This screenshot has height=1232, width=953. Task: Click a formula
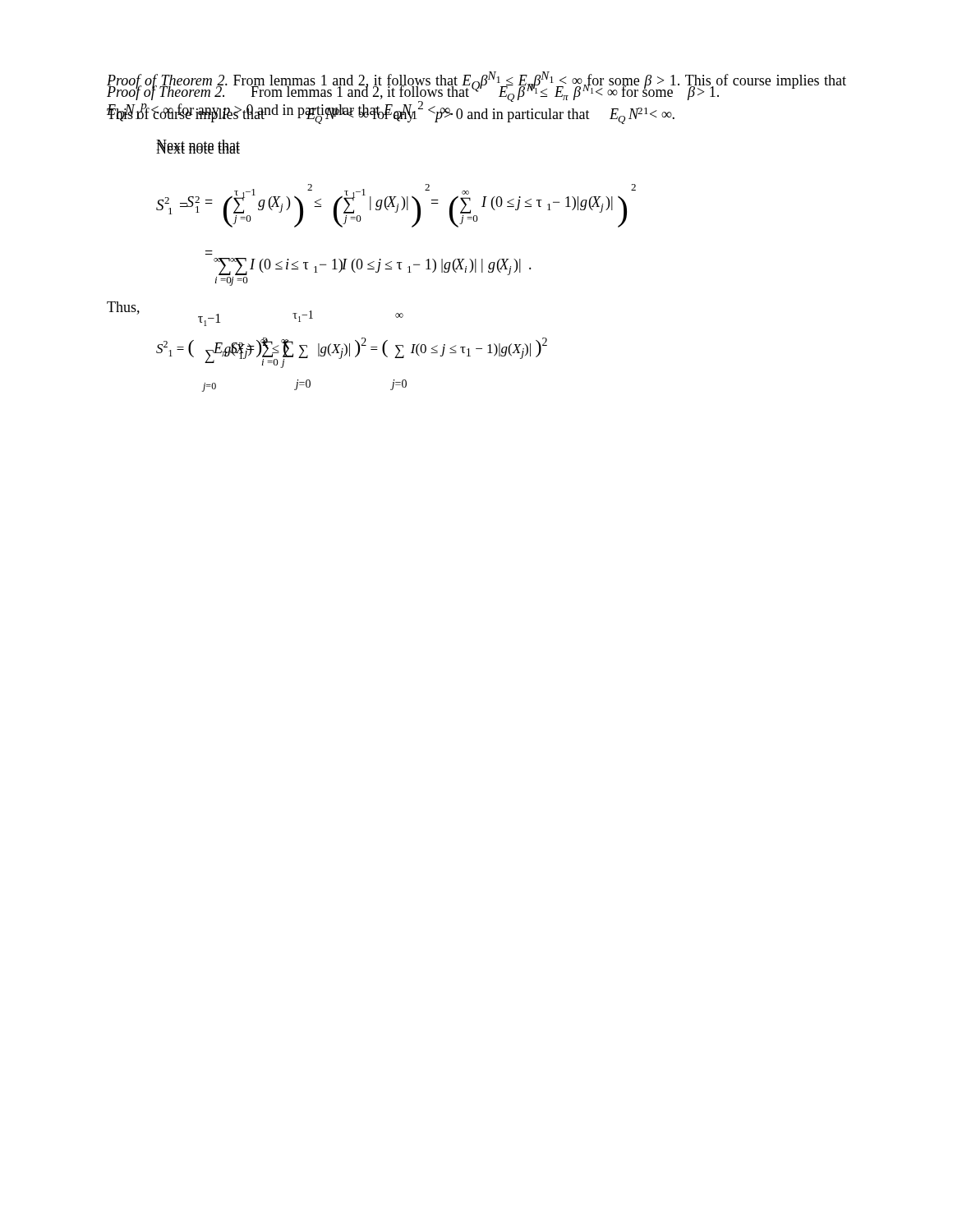tap(493, 284)
